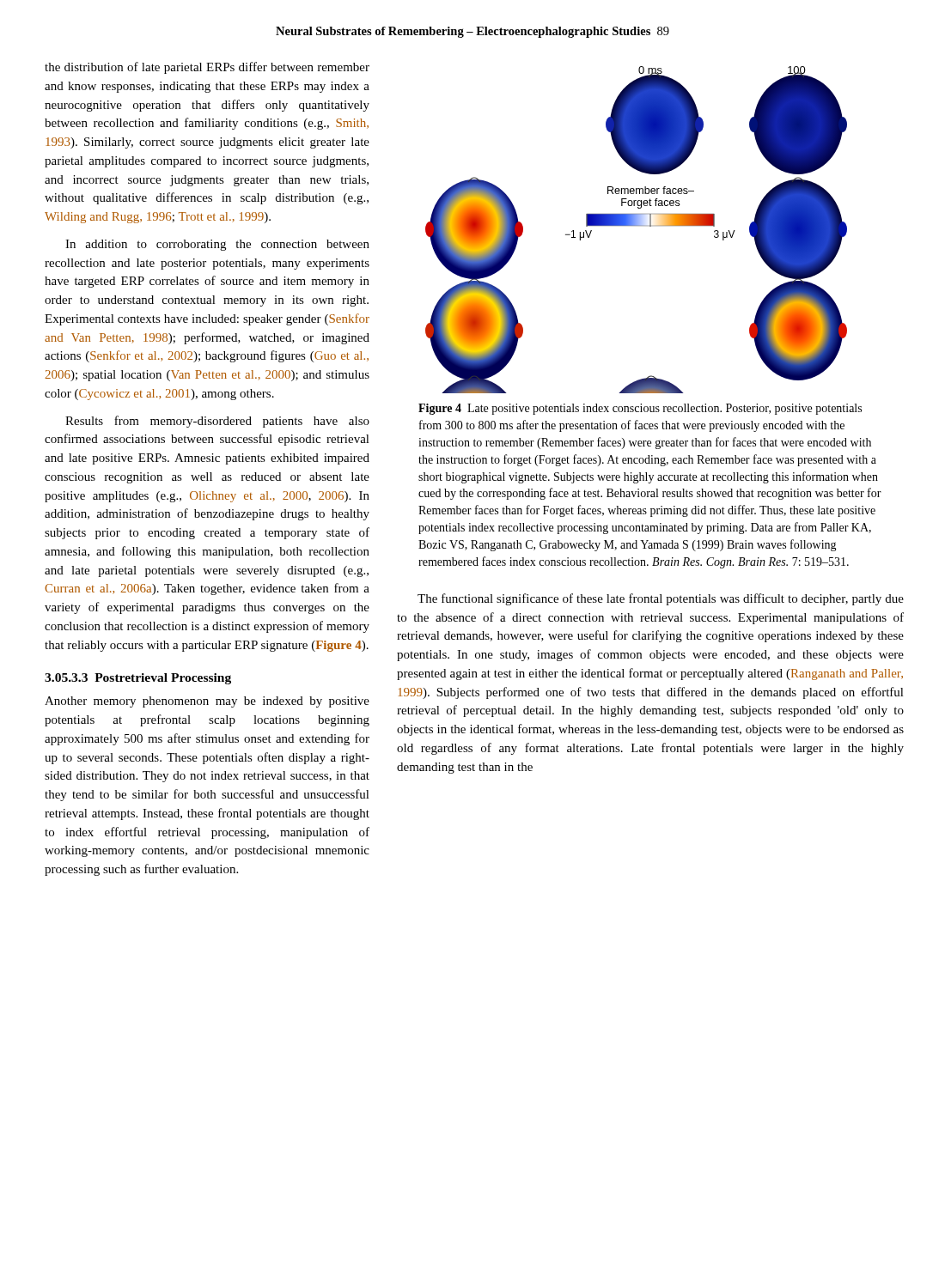Locate the illustration
The height and width of the screenshot is (1288, 945).
[650, 228]
